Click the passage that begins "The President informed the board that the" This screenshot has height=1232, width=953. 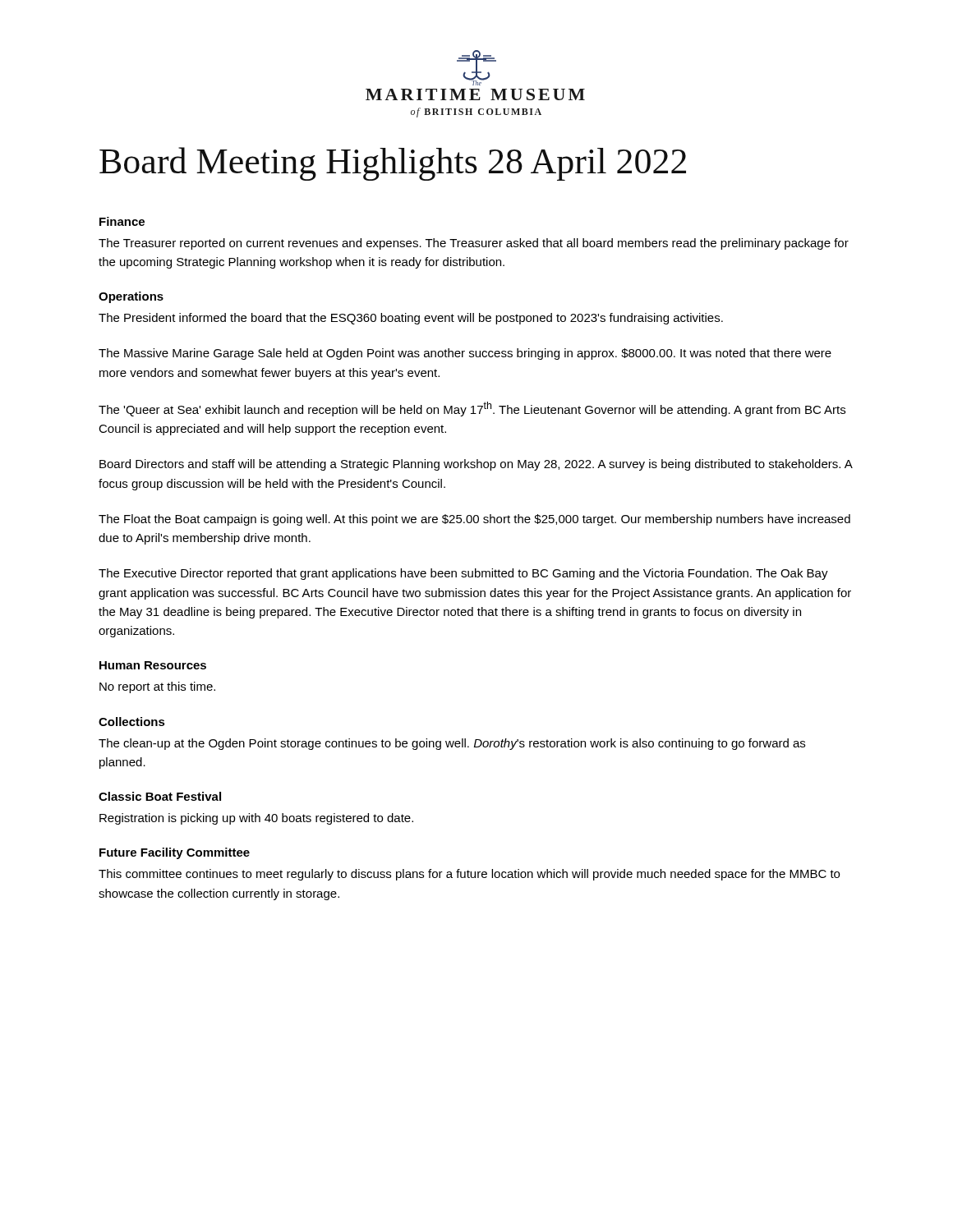click(x=411, y=318)
